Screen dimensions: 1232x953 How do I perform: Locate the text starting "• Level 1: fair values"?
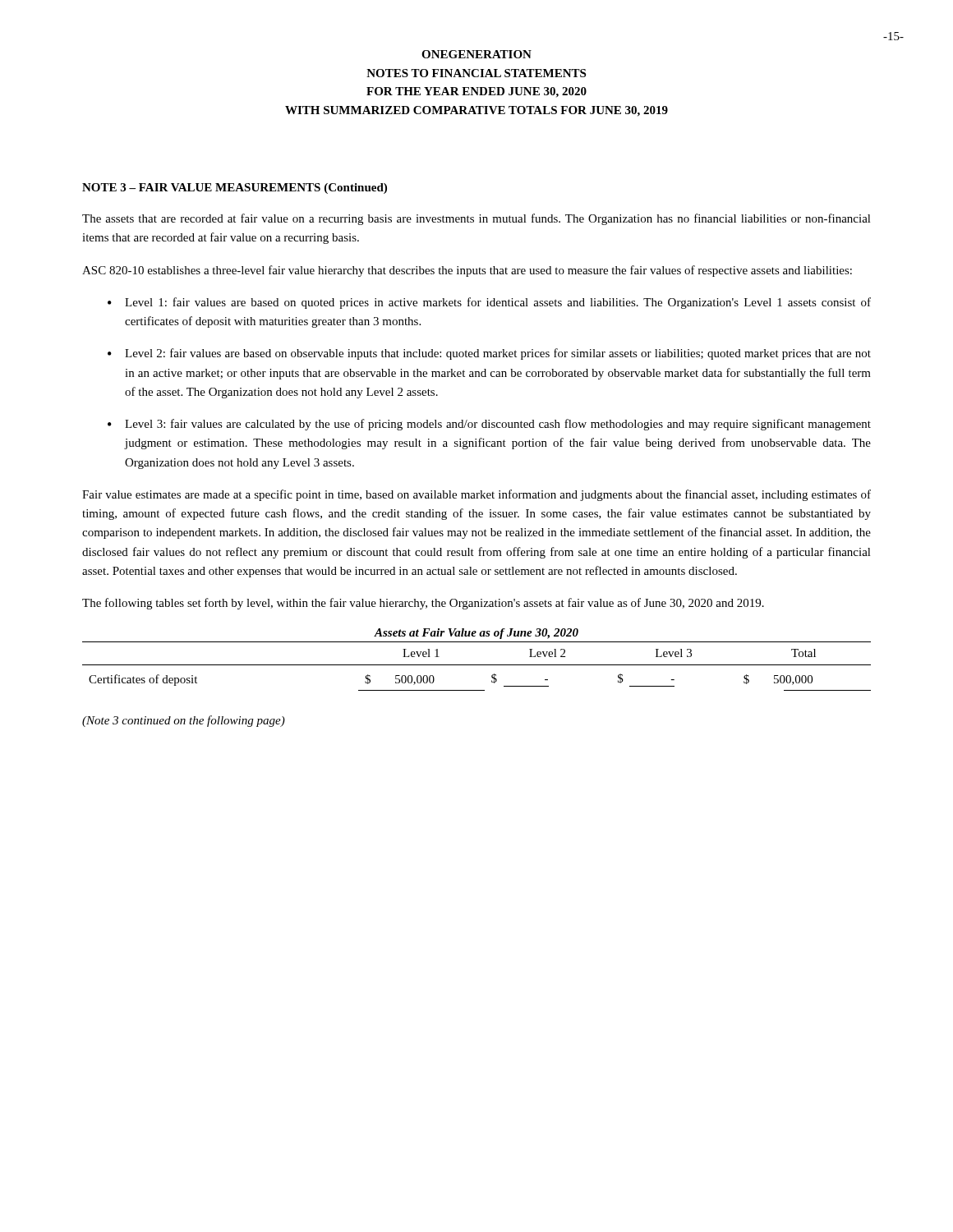[x=489, y=312]
